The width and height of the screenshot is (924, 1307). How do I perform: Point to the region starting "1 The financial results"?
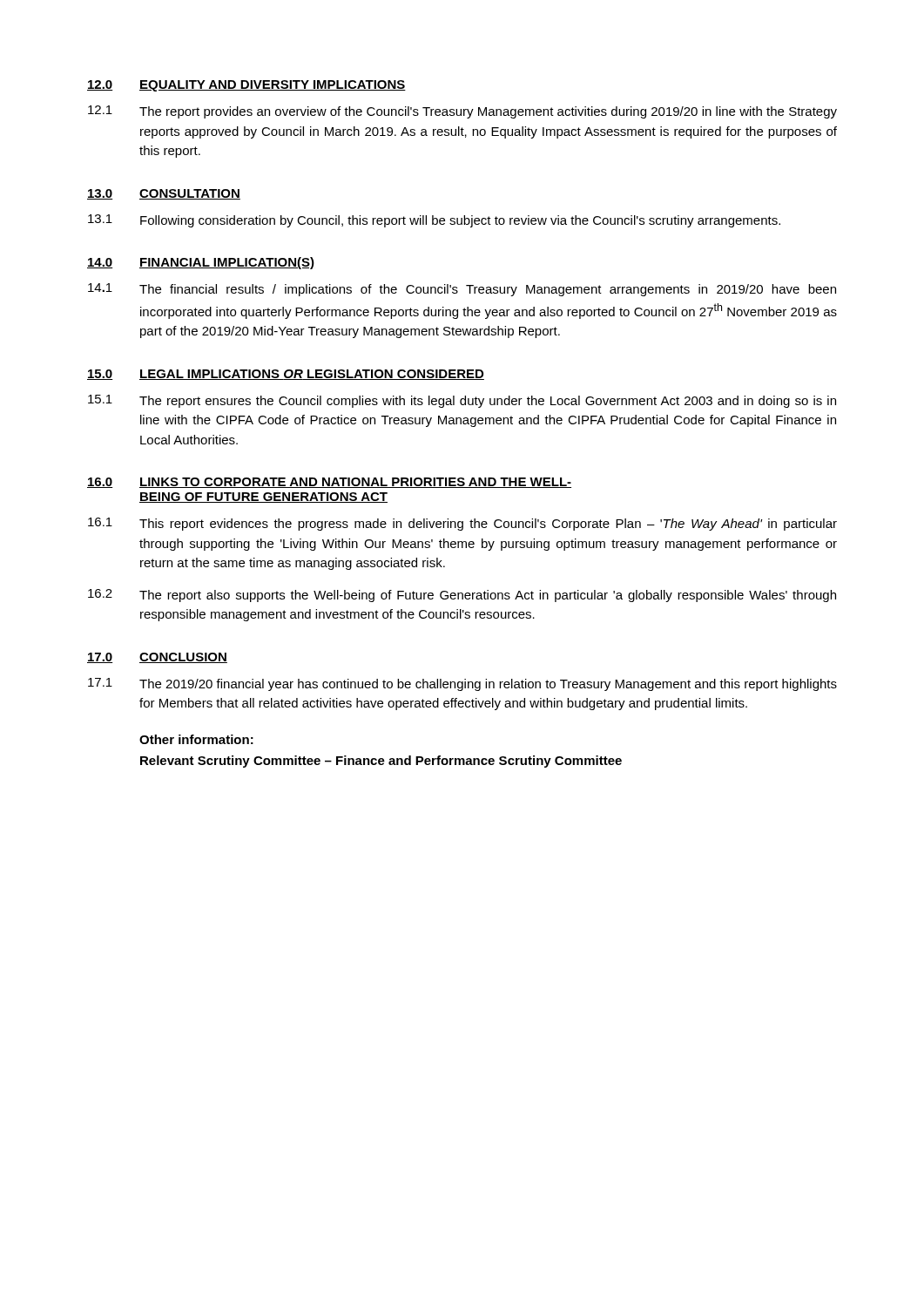(x=462, y=310)
